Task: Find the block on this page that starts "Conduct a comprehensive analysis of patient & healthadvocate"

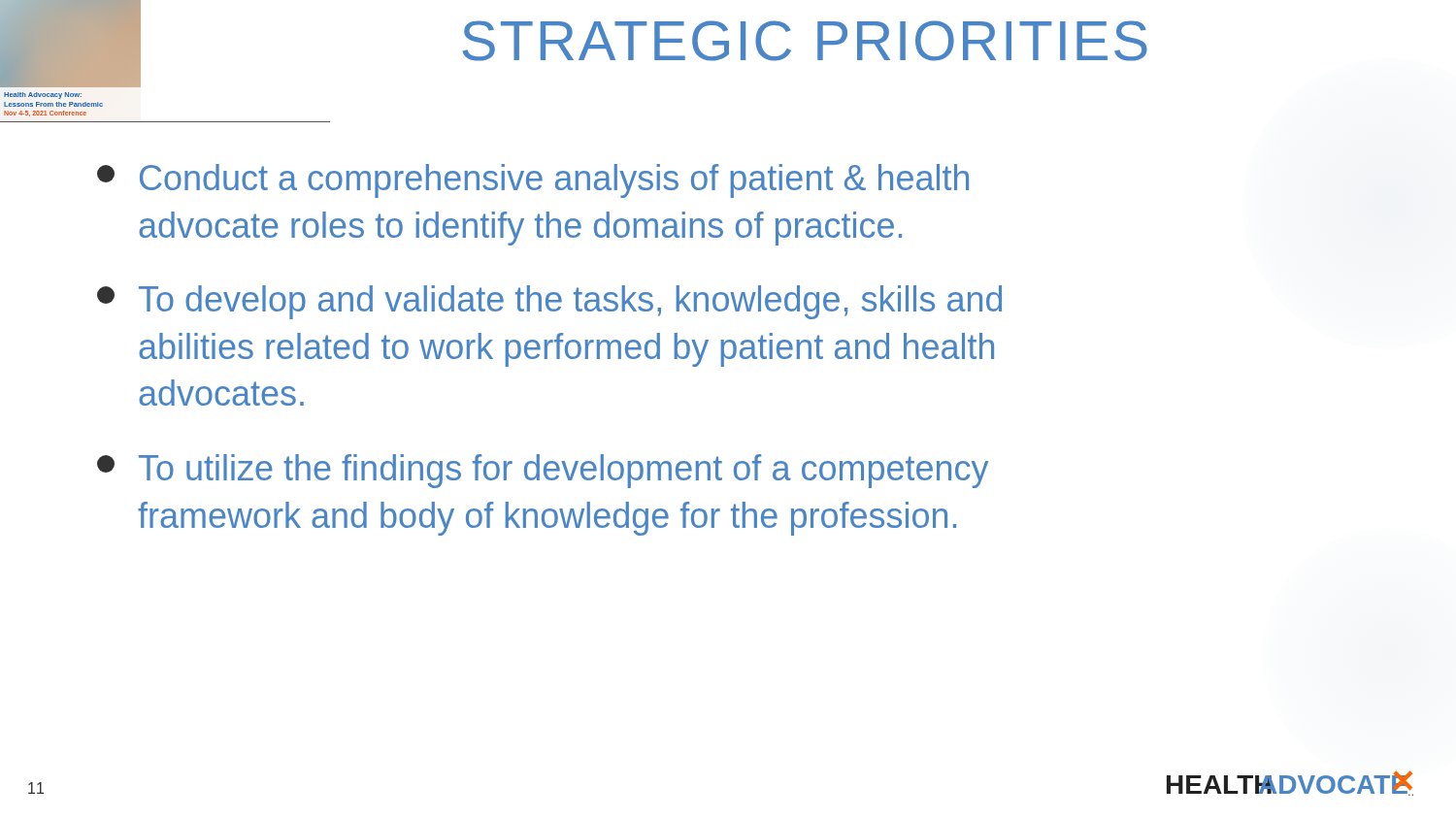Action: (534, 202)
